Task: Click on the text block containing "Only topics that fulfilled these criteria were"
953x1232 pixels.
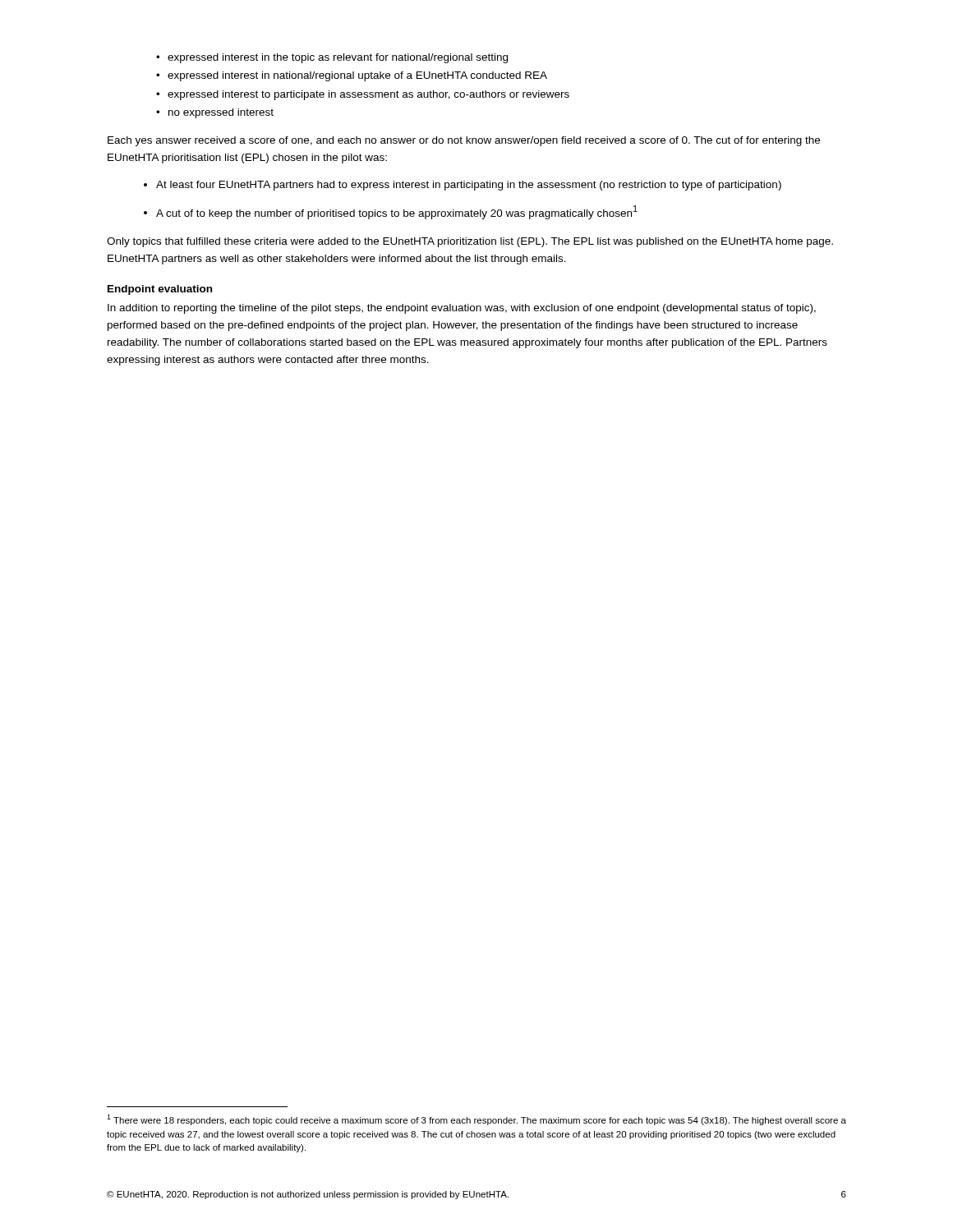Action: pyautogui.click(x=470, y=250)
